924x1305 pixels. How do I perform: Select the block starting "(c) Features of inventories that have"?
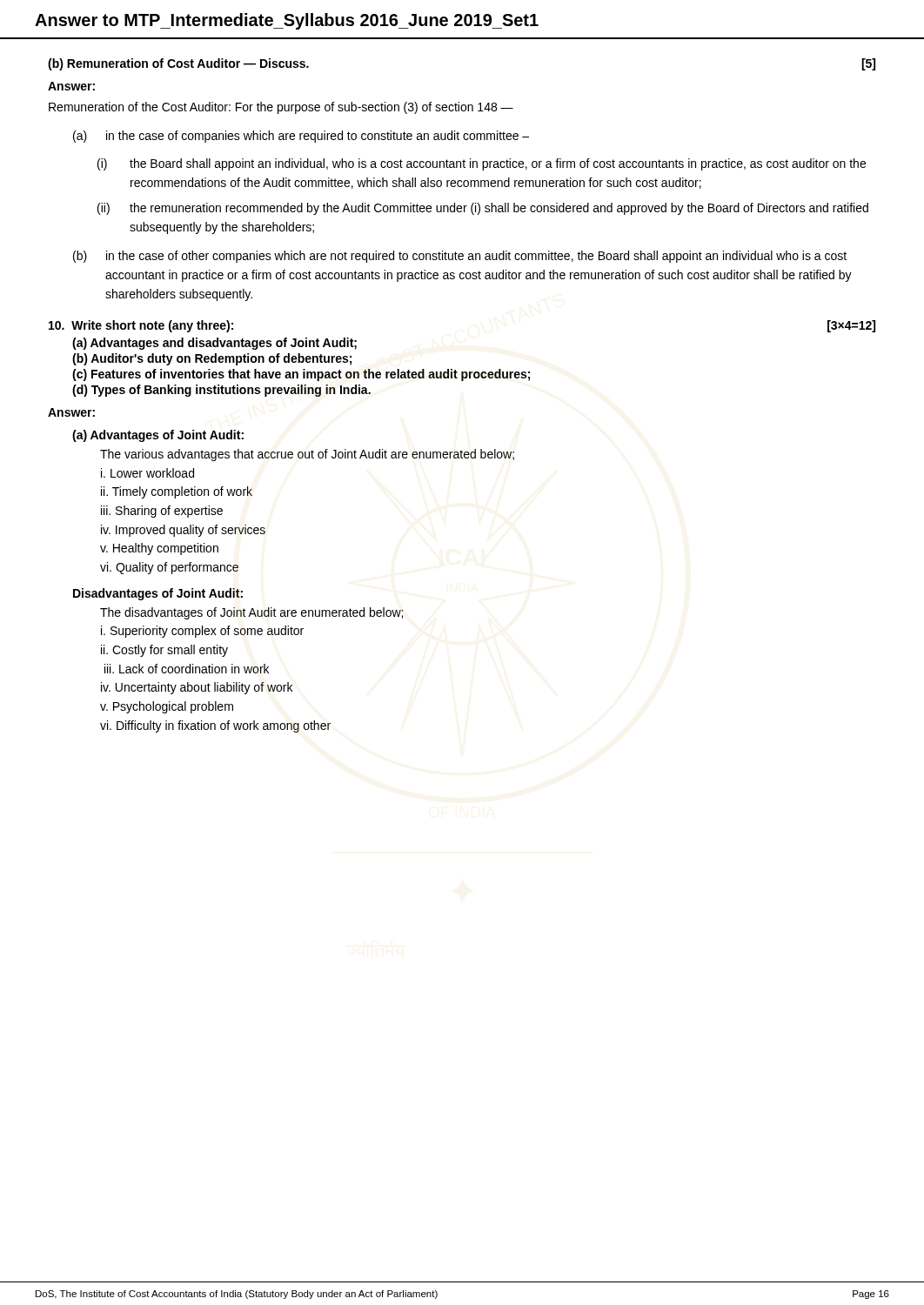(x=302, y=374)
